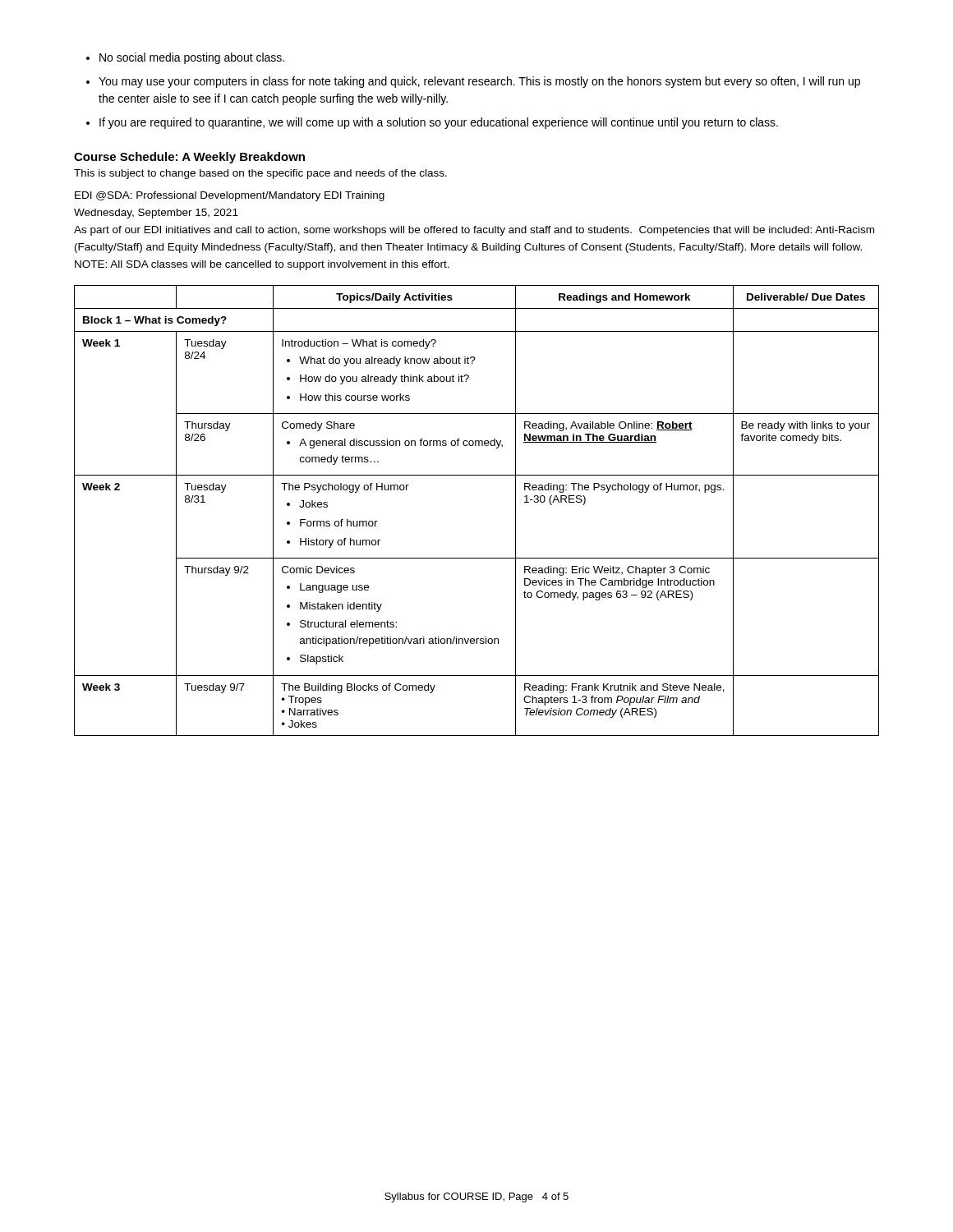Find the list item containing "No social media"

coord(476,90)
